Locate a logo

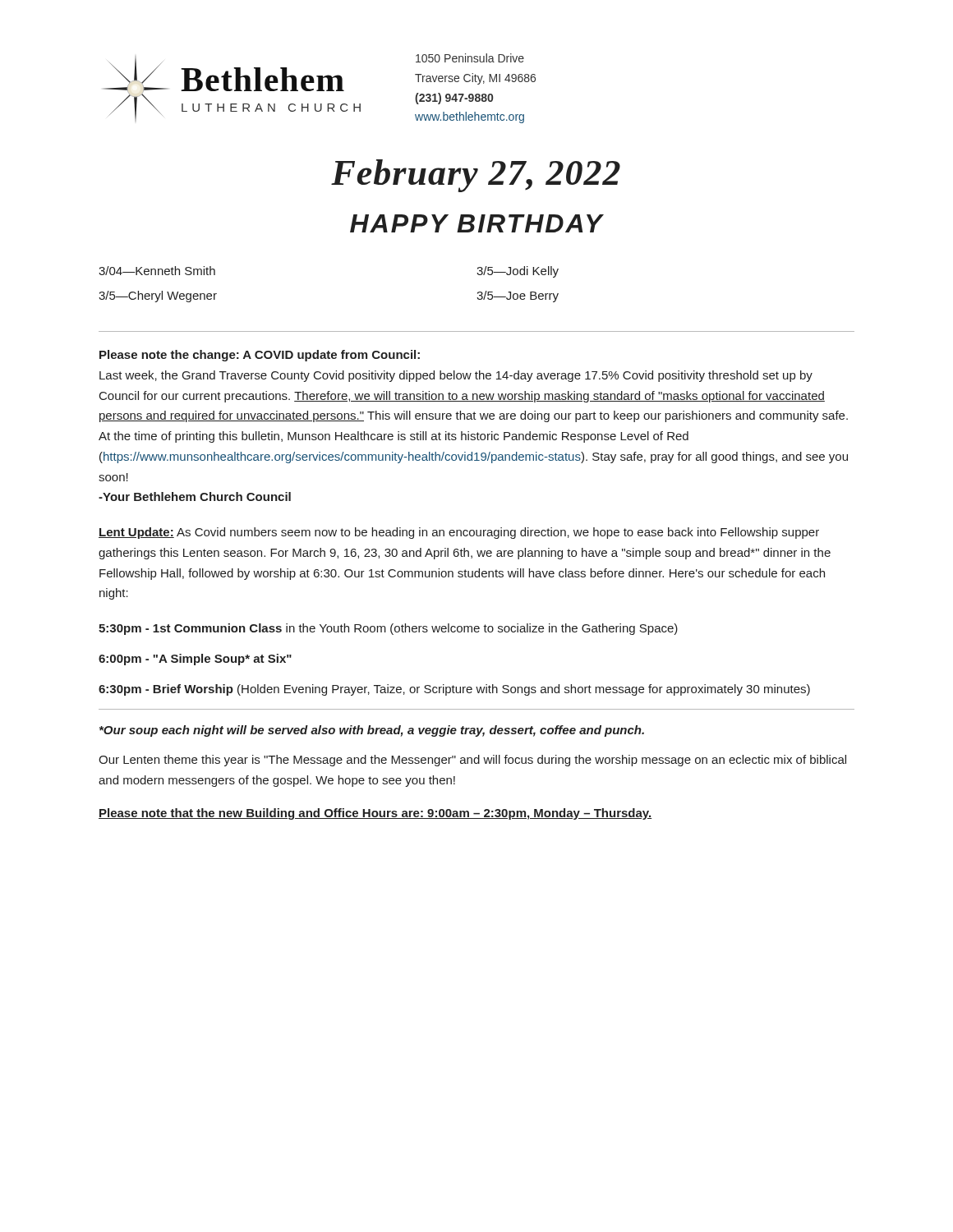point(232,88)
